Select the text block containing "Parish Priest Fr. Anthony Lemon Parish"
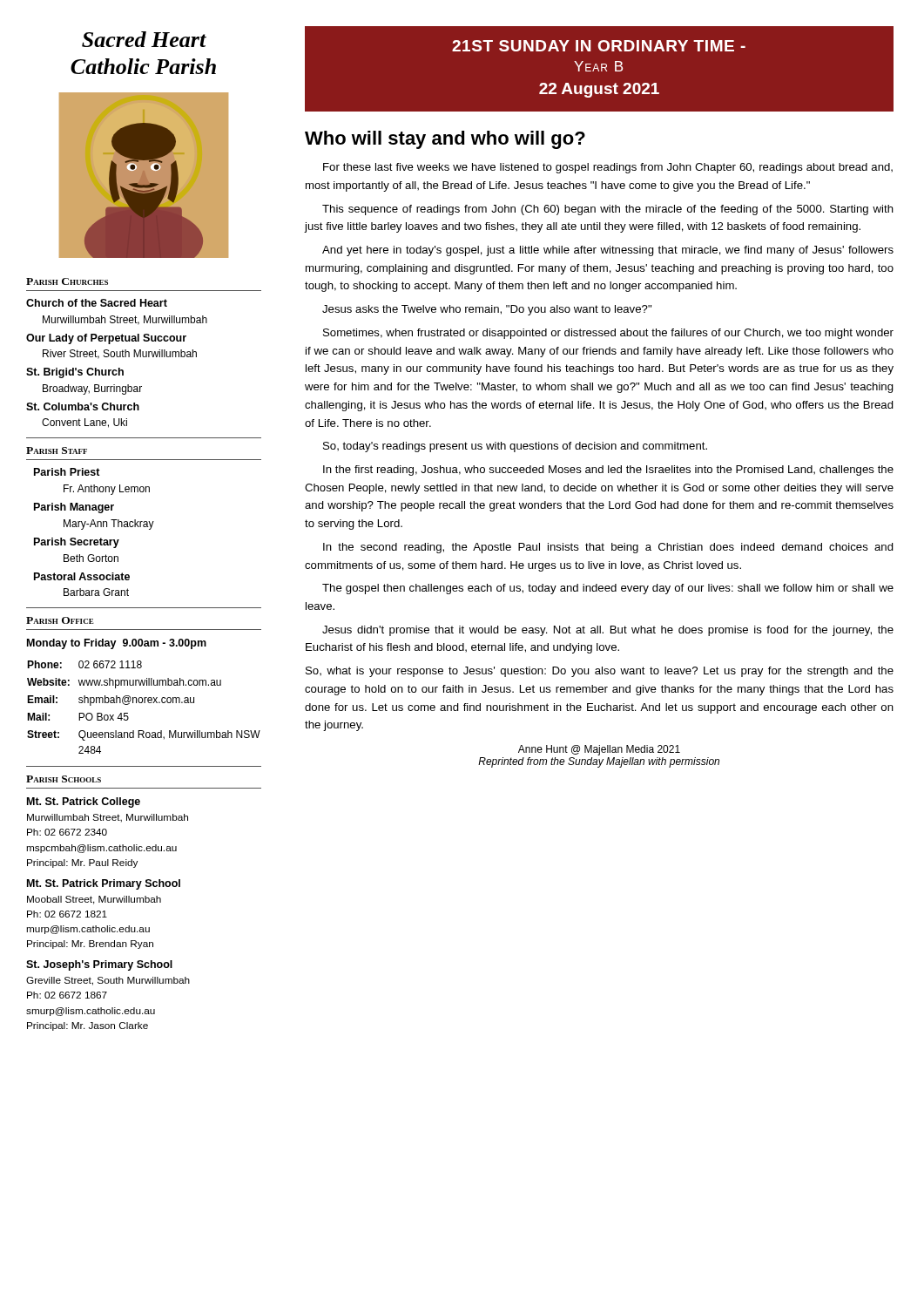The height and width of the screenshot is (1307, 924). pyautogui.click(x=147, y=533)
